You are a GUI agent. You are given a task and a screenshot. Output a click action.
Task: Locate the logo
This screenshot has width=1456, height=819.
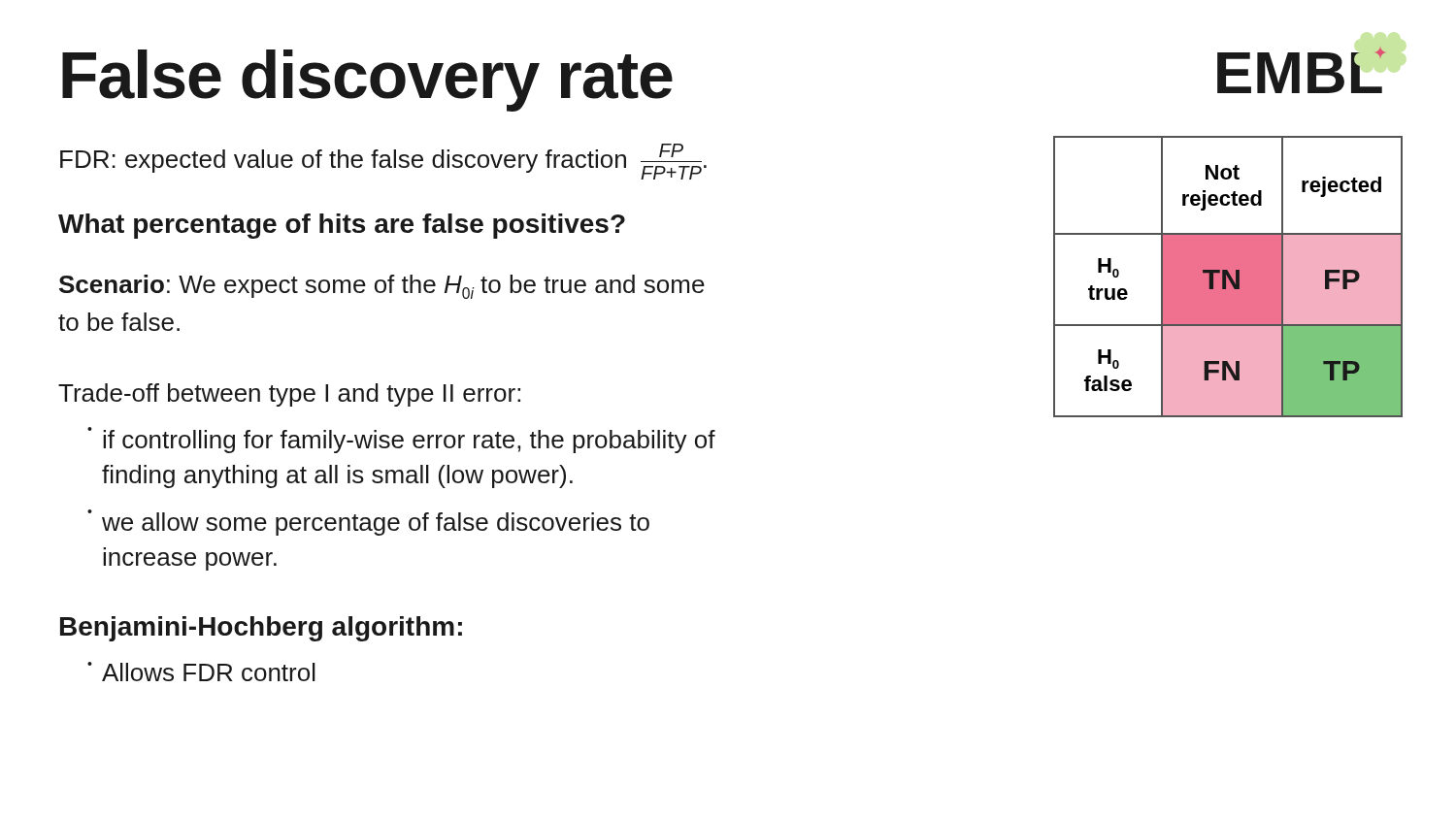1310,71
